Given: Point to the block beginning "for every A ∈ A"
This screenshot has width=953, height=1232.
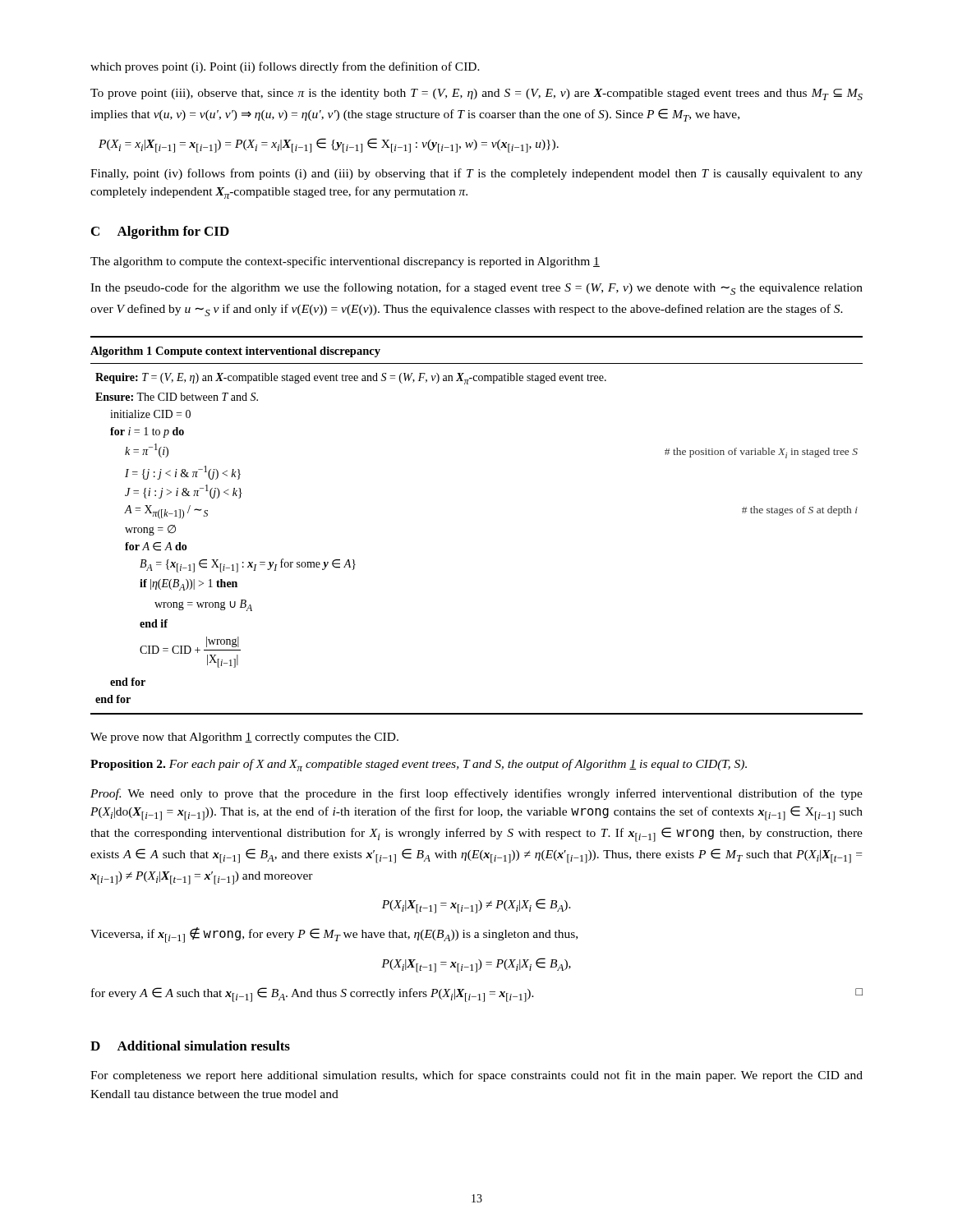Looking at the screenshot, I should [476, 993].
